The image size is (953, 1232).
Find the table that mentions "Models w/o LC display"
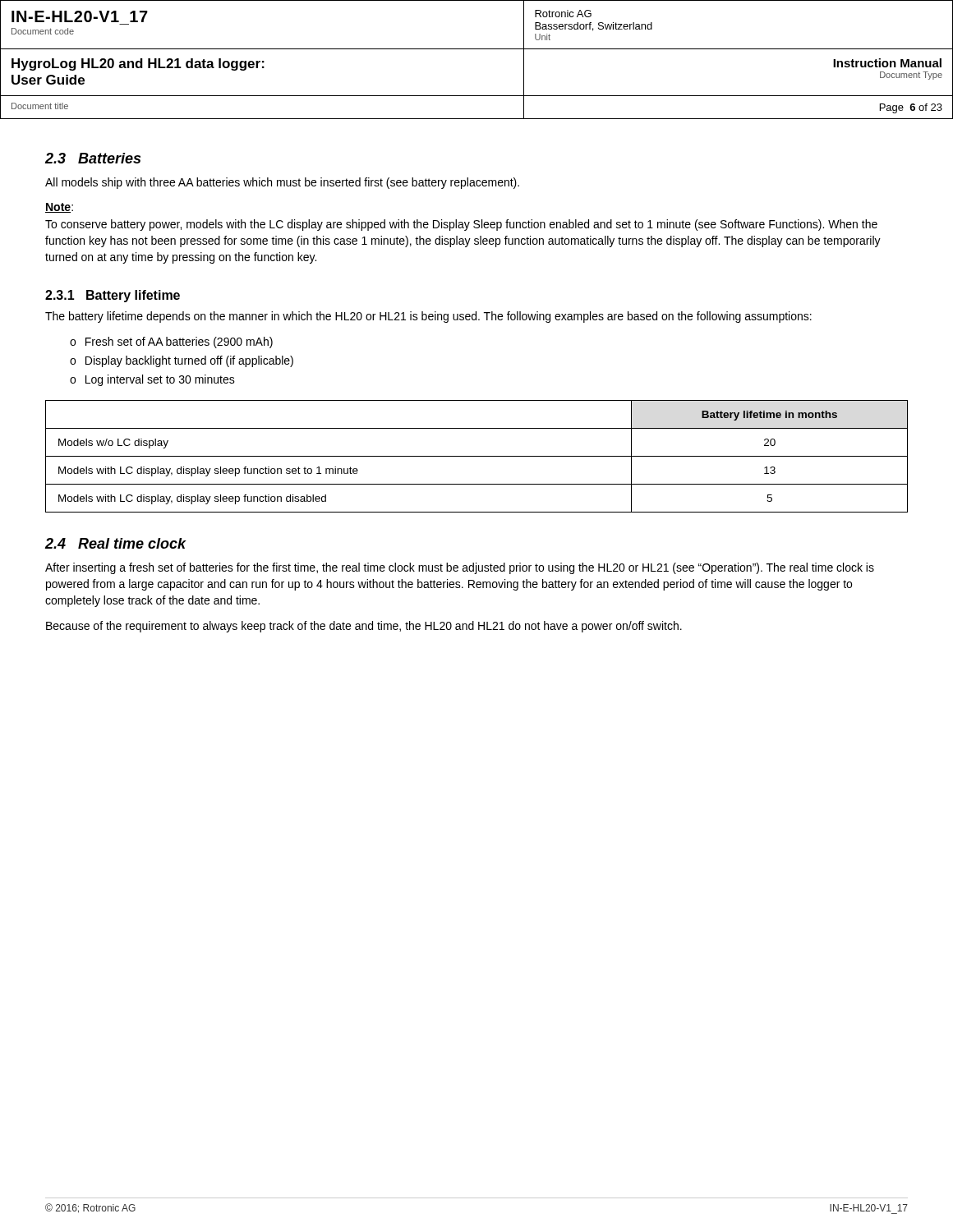(476, 456)
